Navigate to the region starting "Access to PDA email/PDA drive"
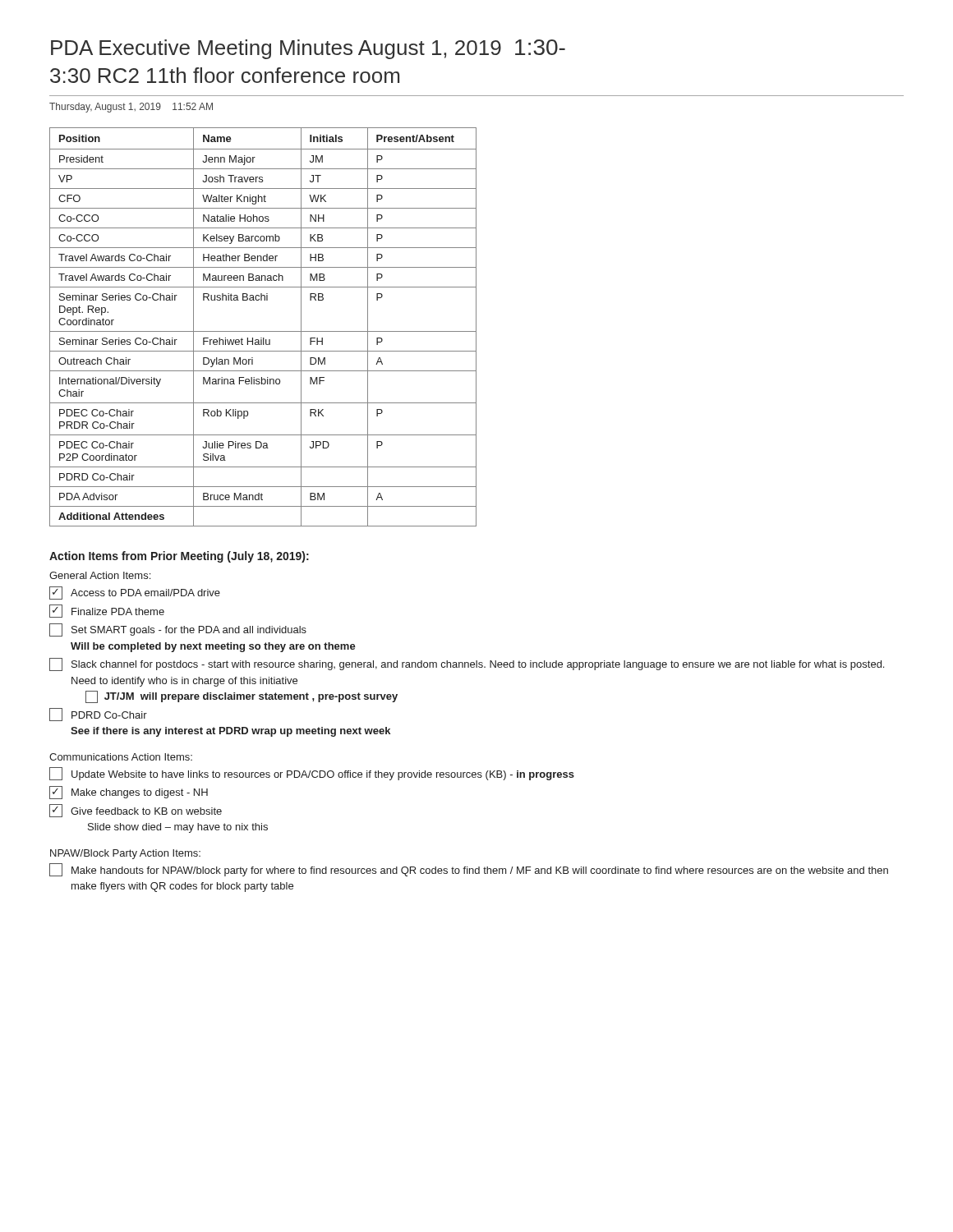The height and width of the screenshot is (1232, 953). click(135, 593)
